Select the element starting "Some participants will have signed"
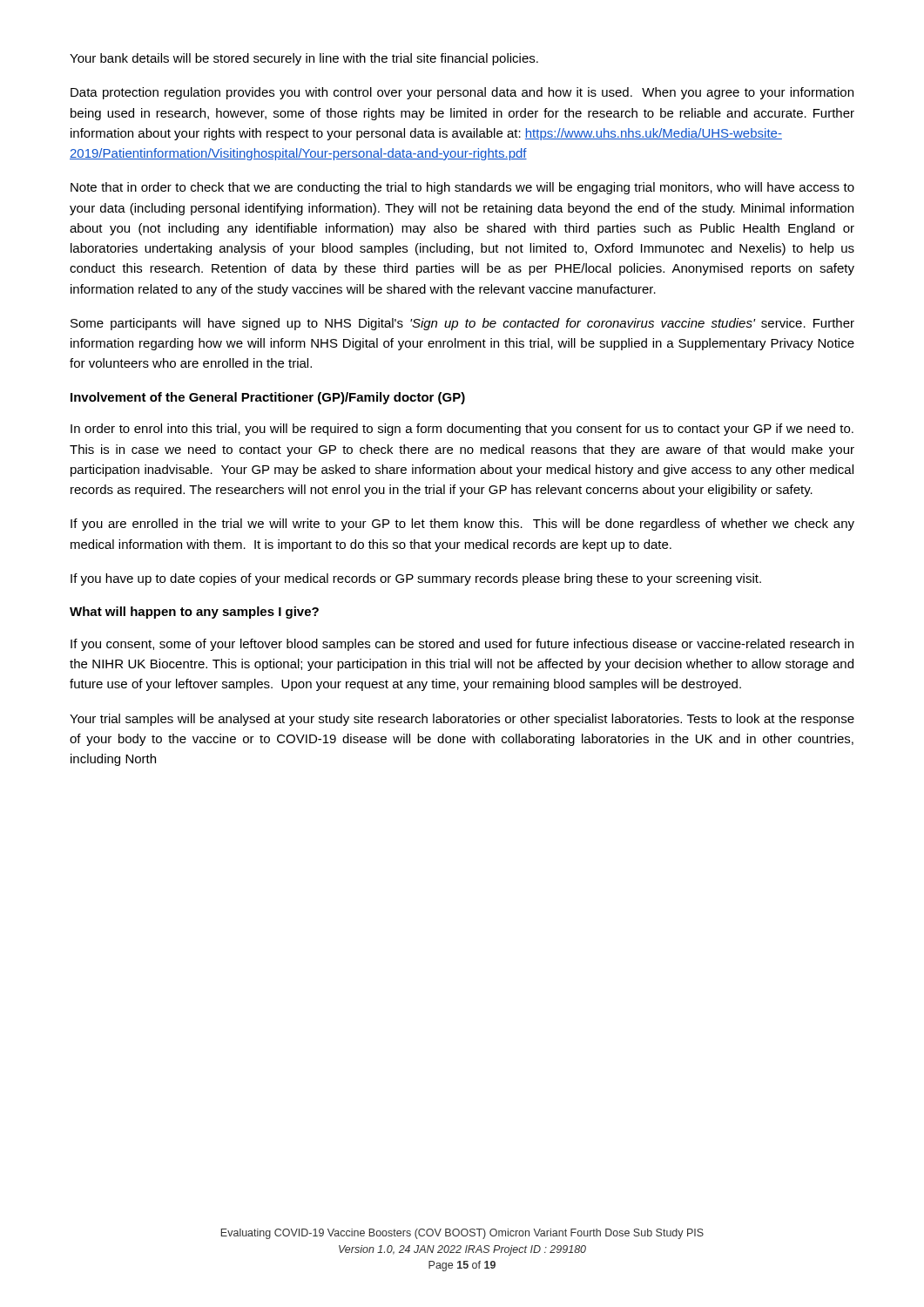Image resolution: width=924 pixels, height=1307 pixels. click(462, 343)
